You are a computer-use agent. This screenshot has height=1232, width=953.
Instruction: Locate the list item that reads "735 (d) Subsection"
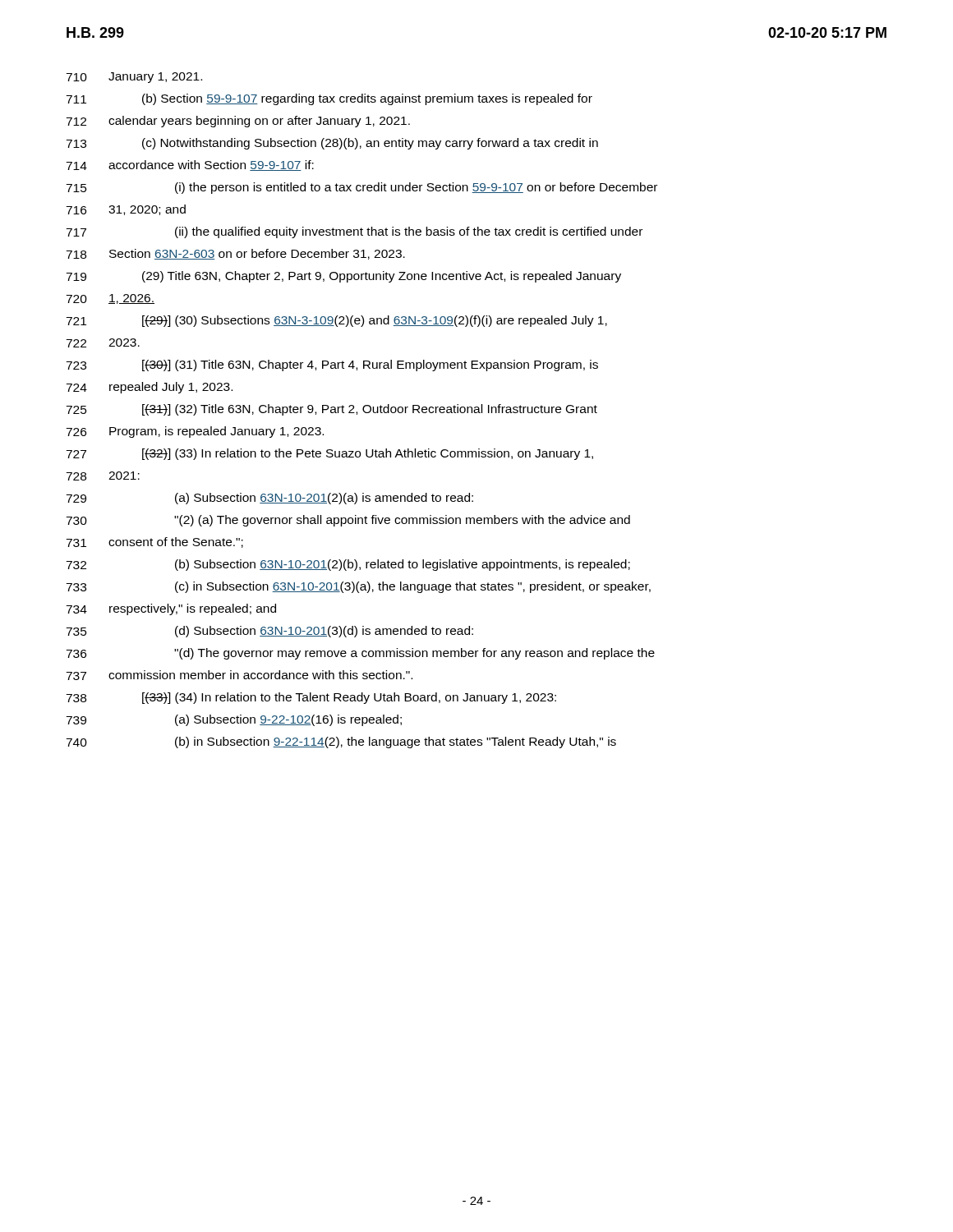point(476,632)
